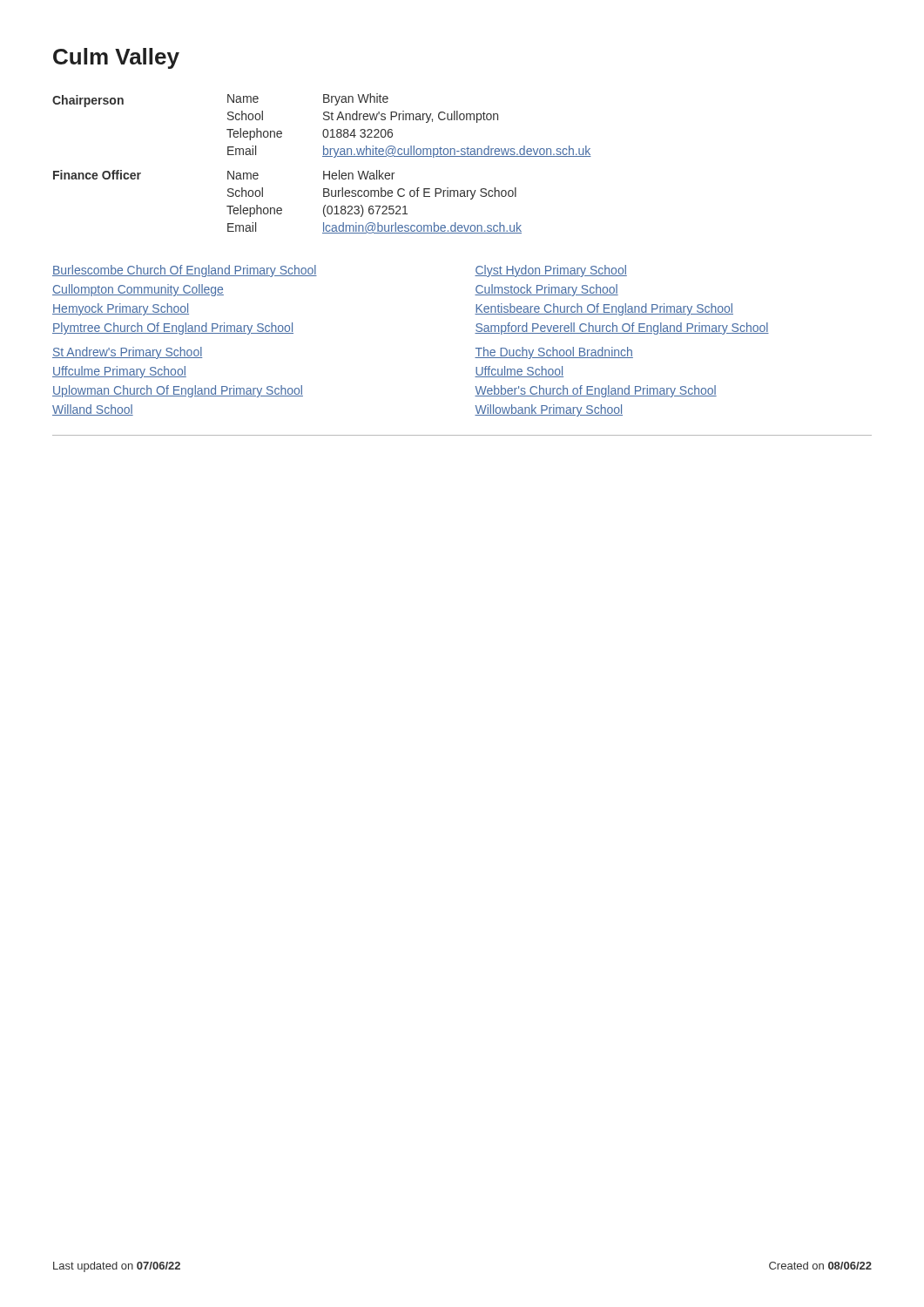Find the text block starting "The Duchy School Bradninch"
924x1307 pixels.
click(x=554, y=353)
